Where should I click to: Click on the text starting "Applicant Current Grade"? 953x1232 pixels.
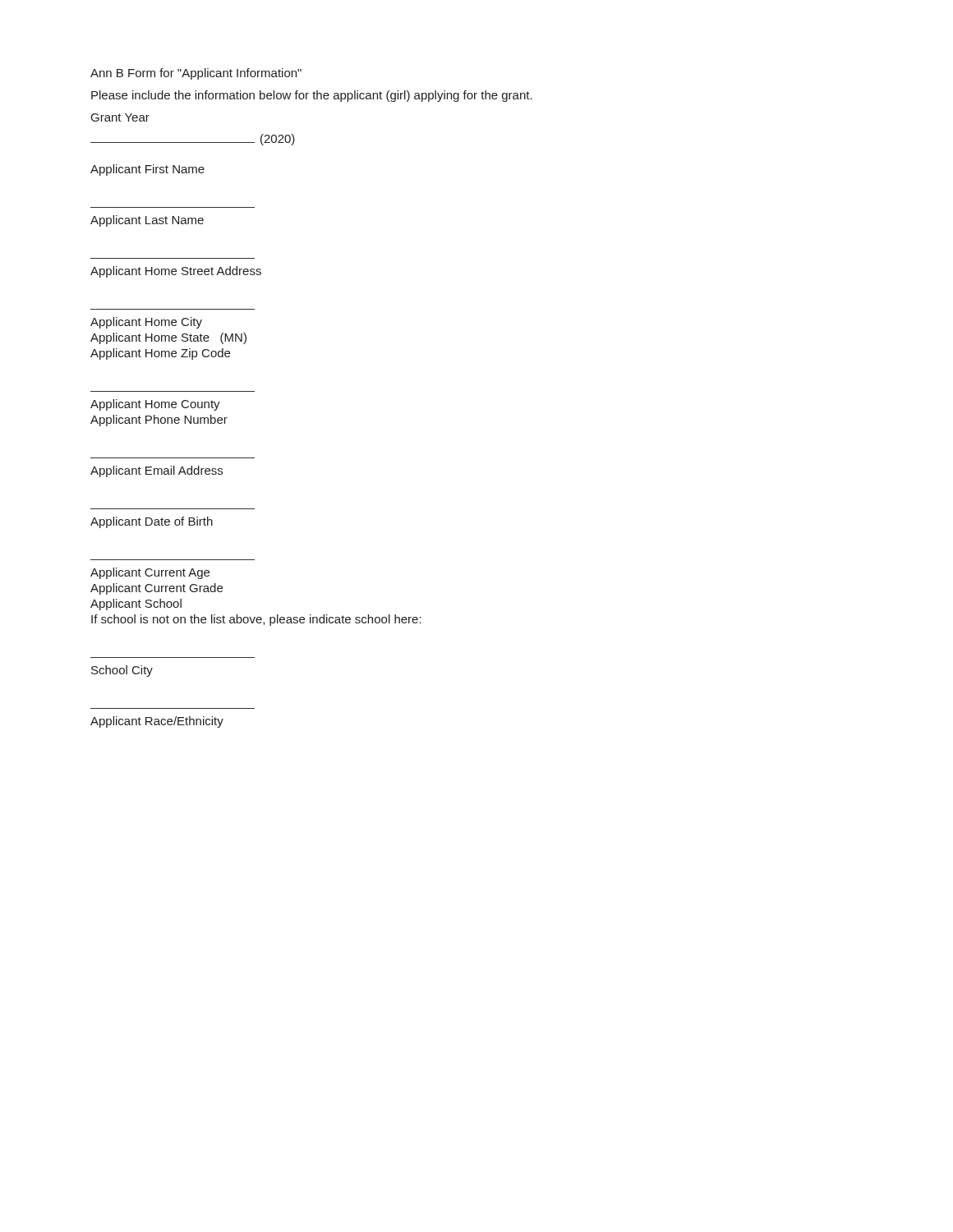[157, 588]
